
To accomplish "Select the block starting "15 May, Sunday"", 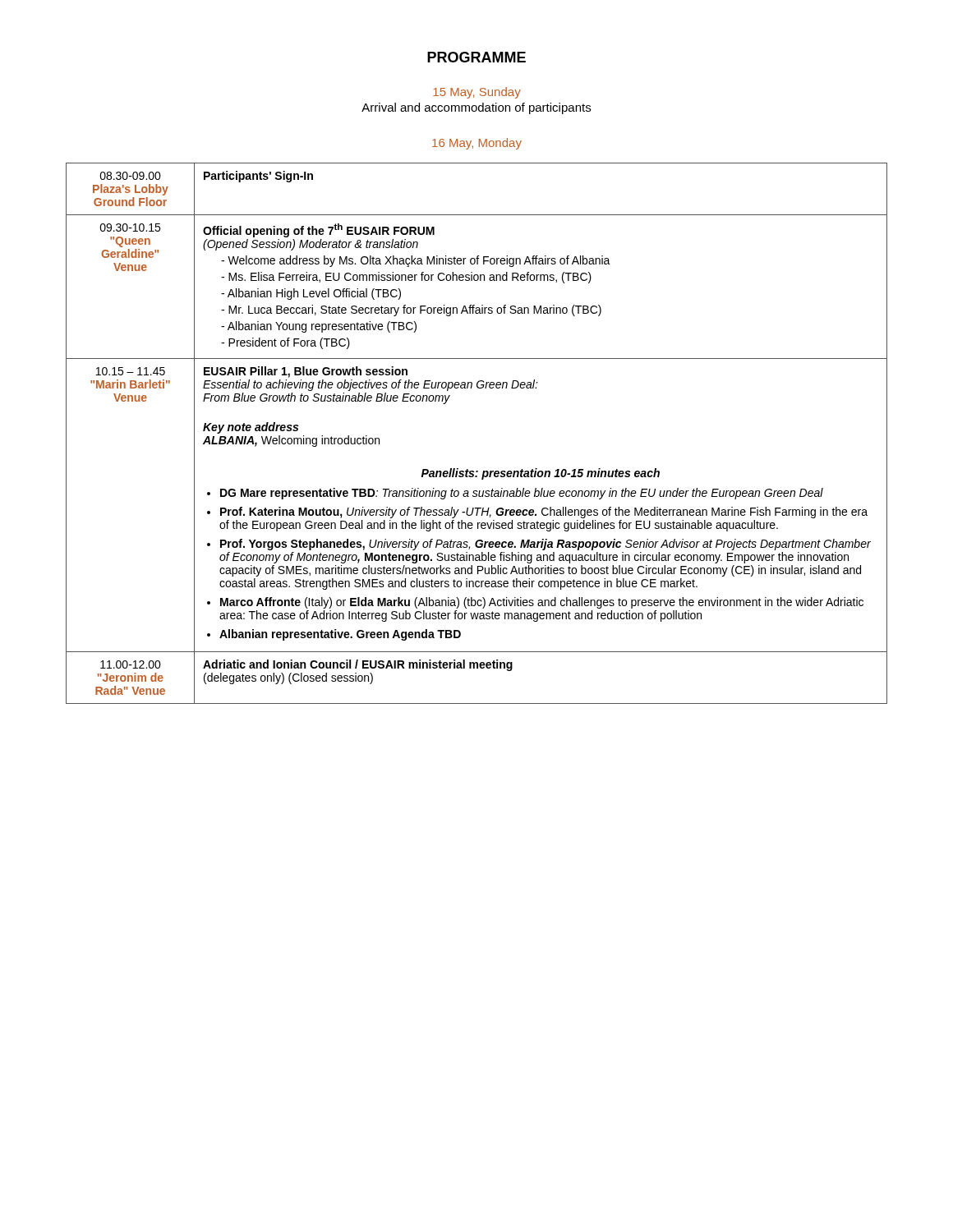I will pyautogui.click(x=476, y=92).
